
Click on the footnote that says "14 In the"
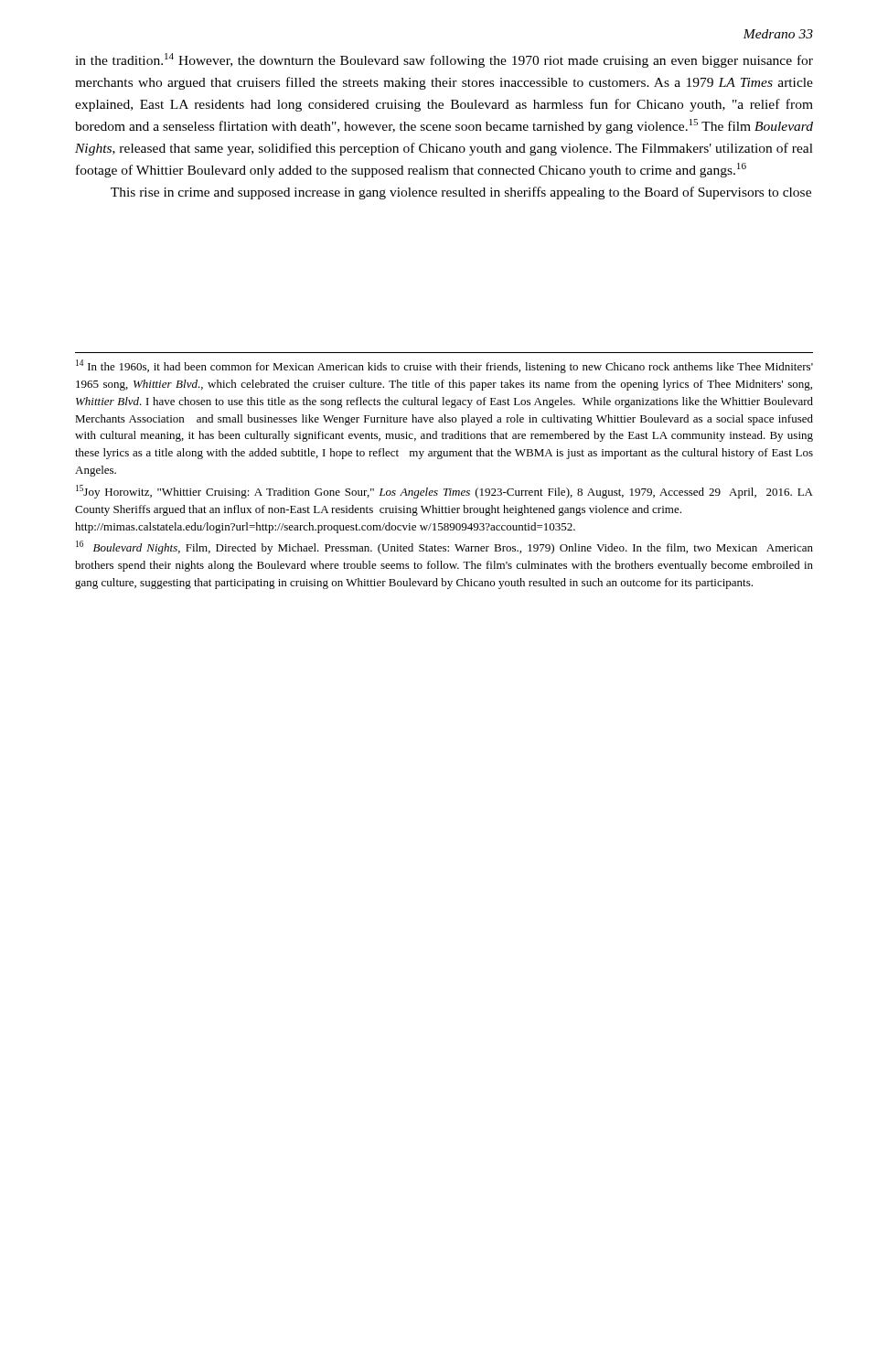(444, 418)
